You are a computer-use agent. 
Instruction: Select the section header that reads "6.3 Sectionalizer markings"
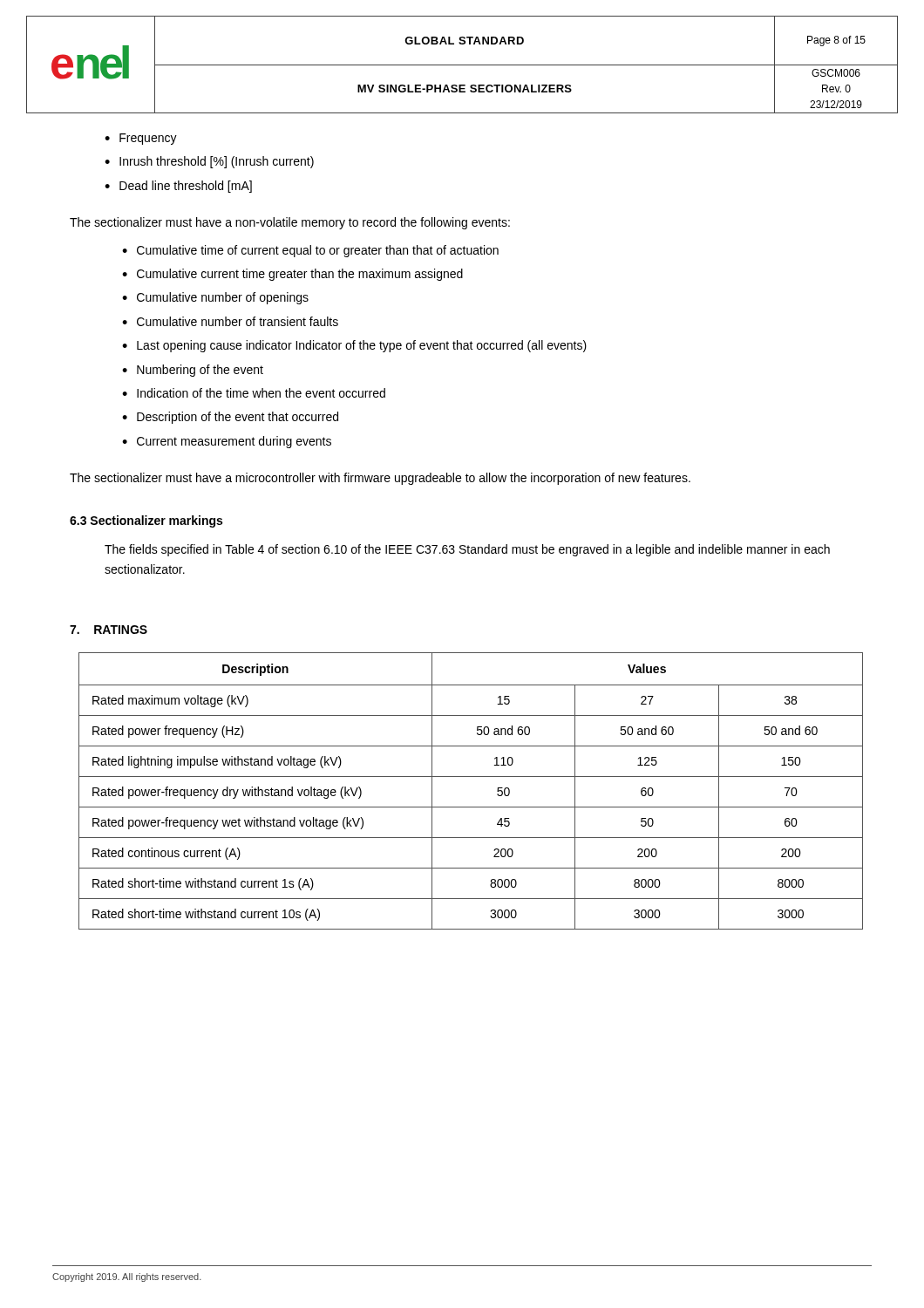tap(146, 521)
